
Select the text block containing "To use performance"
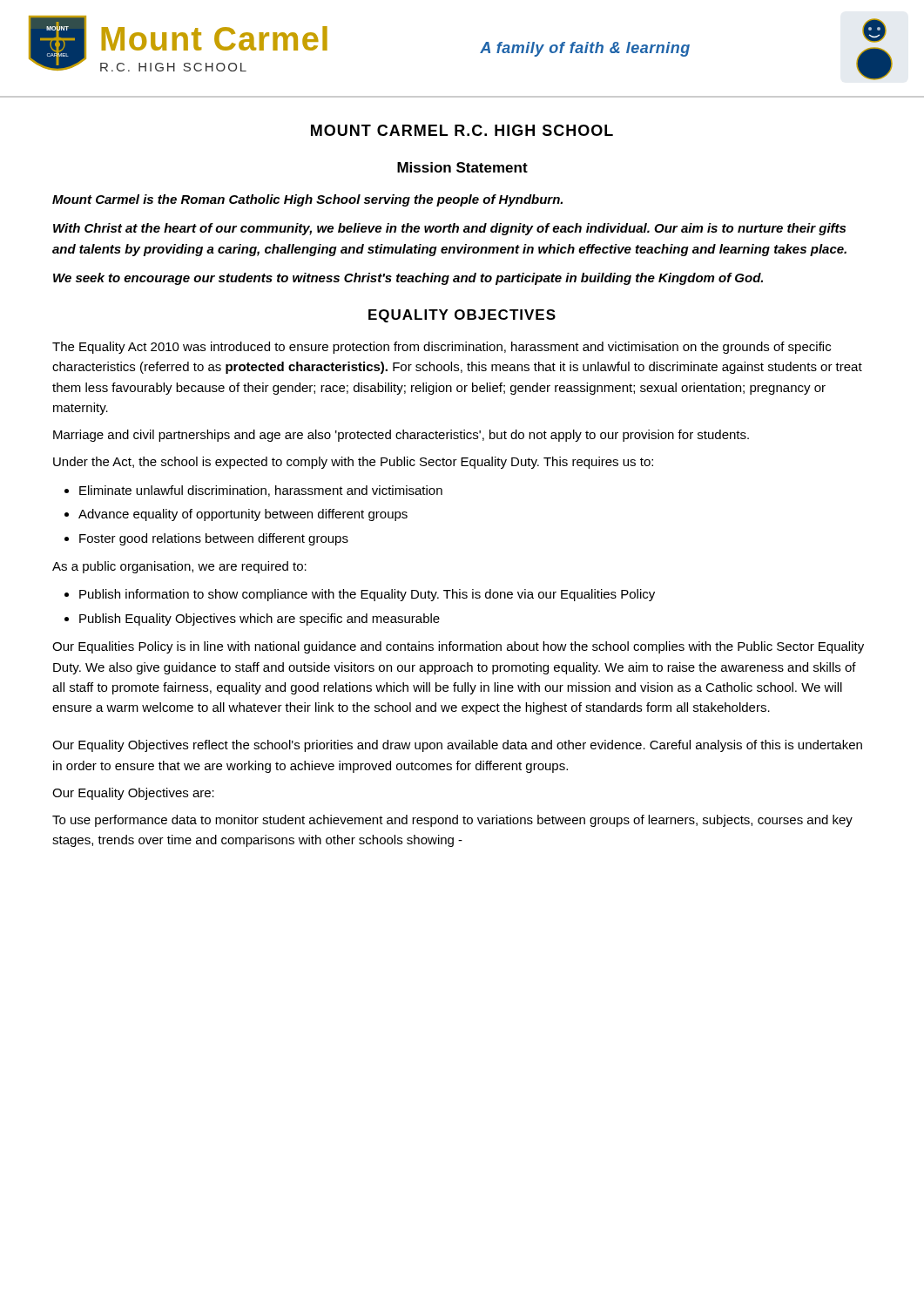point(452,830)
